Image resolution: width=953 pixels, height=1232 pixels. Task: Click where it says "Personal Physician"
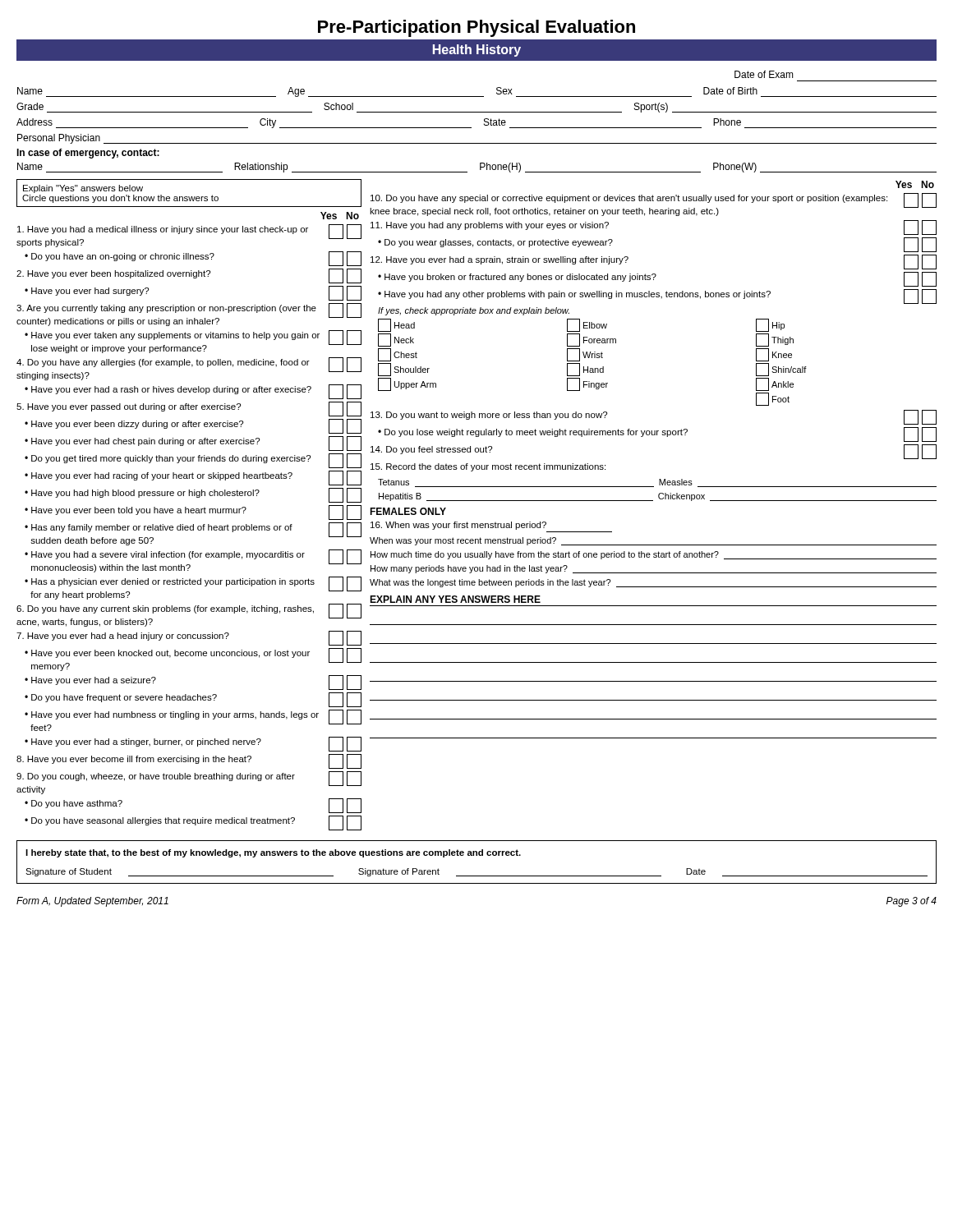tap(476, 138)
